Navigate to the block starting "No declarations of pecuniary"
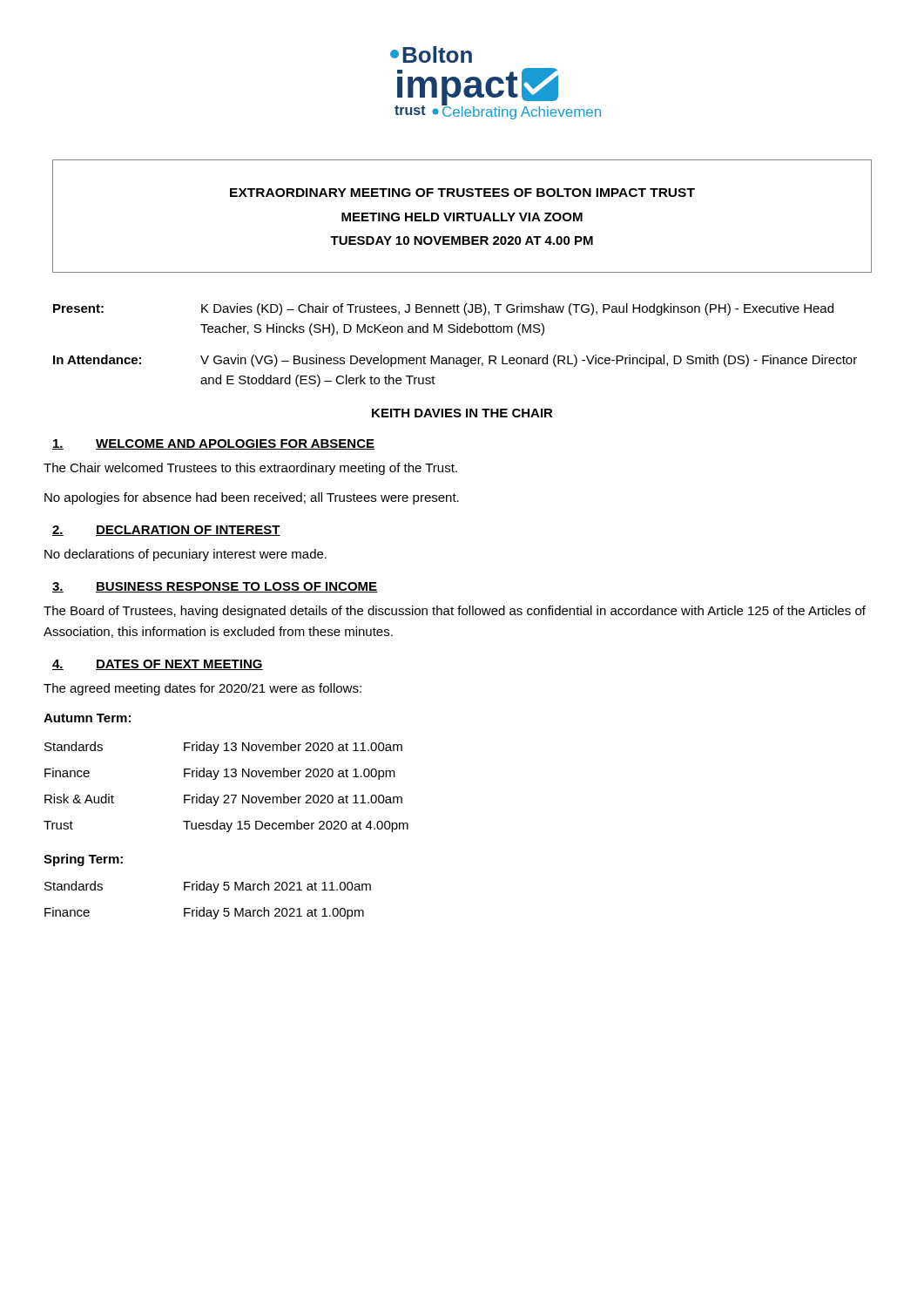This screenshot has width=924, height=1307. [185, 555]
